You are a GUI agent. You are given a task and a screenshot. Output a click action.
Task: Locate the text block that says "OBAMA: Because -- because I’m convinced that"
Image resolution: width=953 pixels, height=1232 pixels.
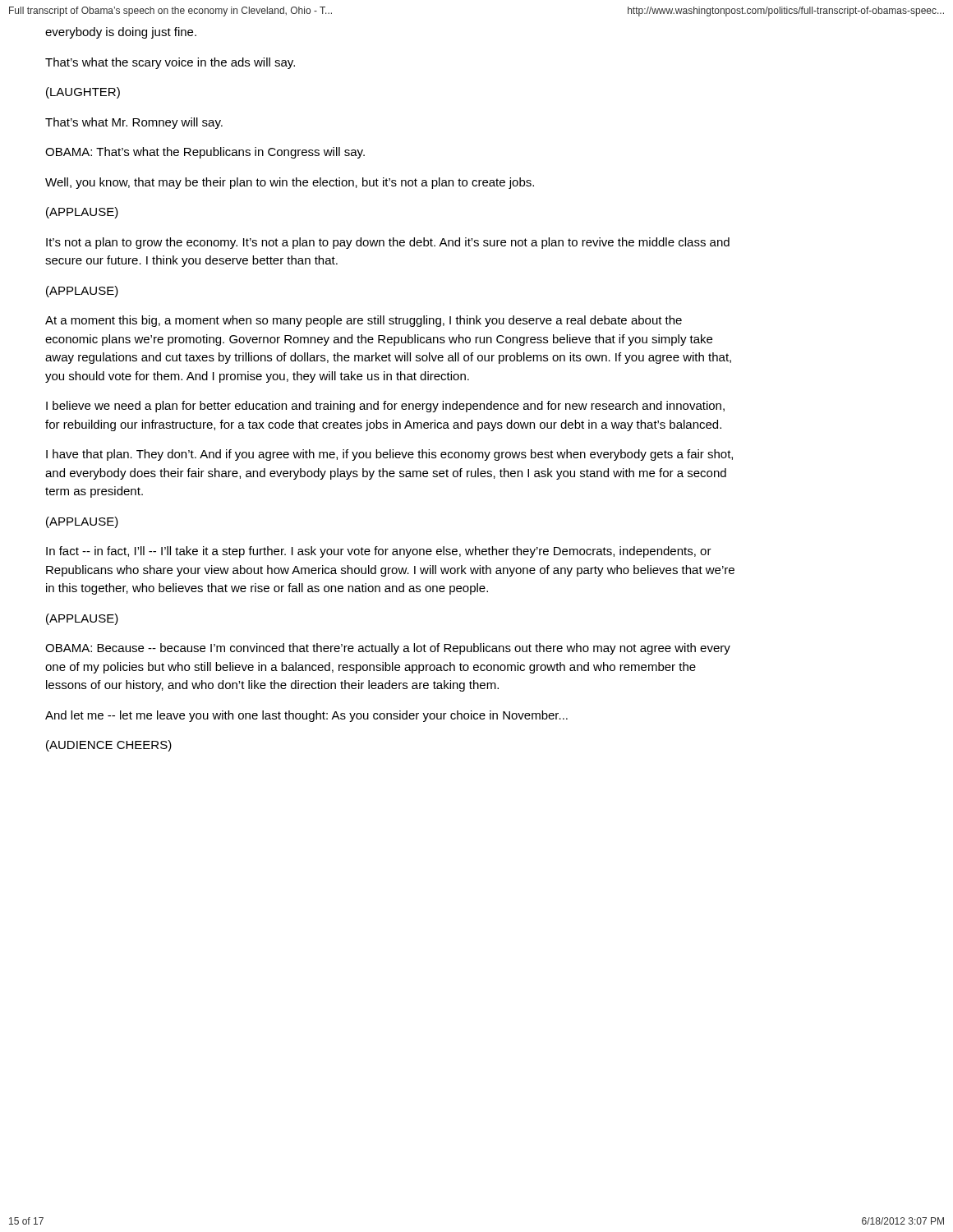pos(388,666)
